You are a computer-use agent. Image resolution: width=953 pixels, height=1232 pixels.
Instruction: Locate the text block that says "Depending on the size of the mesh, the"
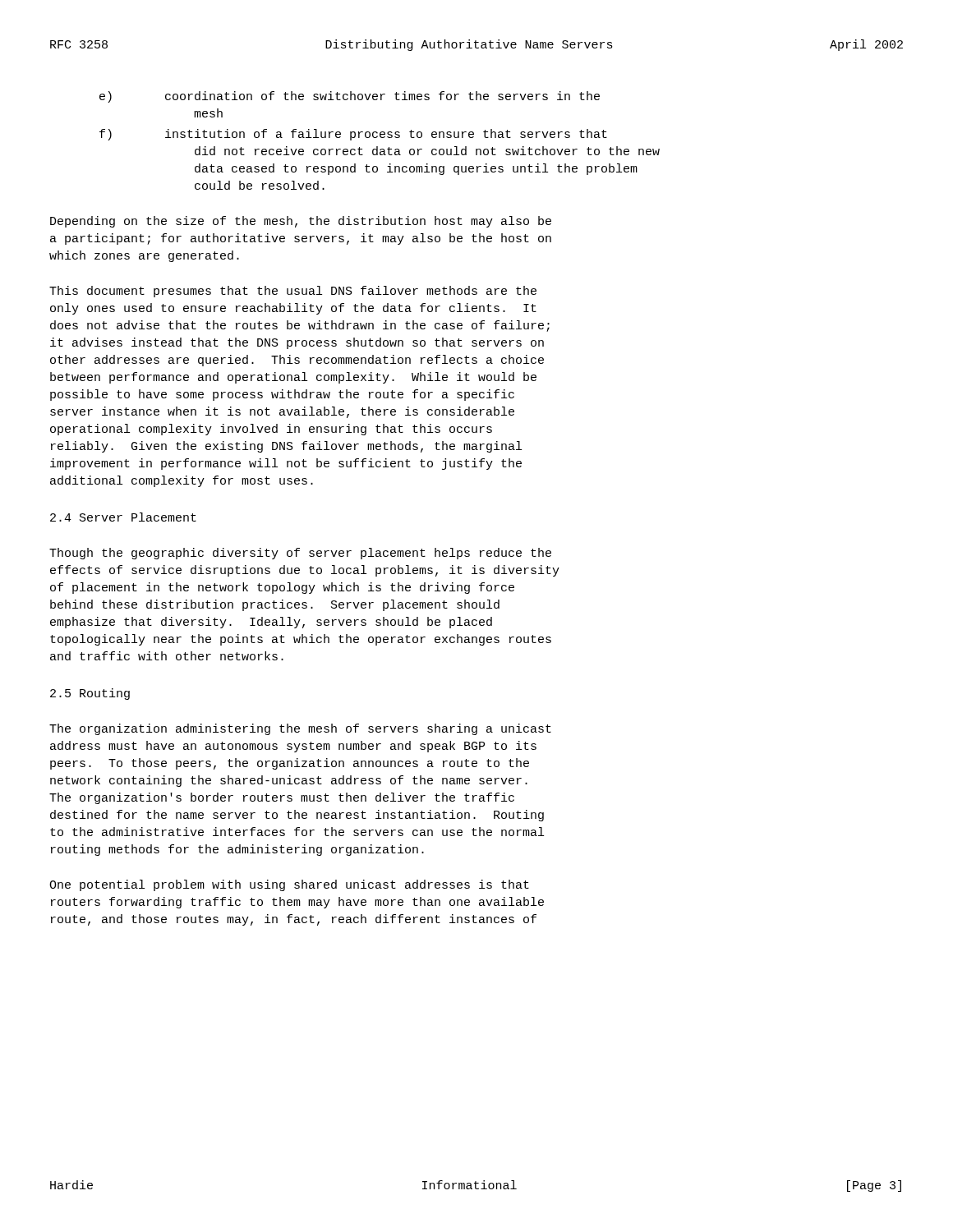coord(301,239)
